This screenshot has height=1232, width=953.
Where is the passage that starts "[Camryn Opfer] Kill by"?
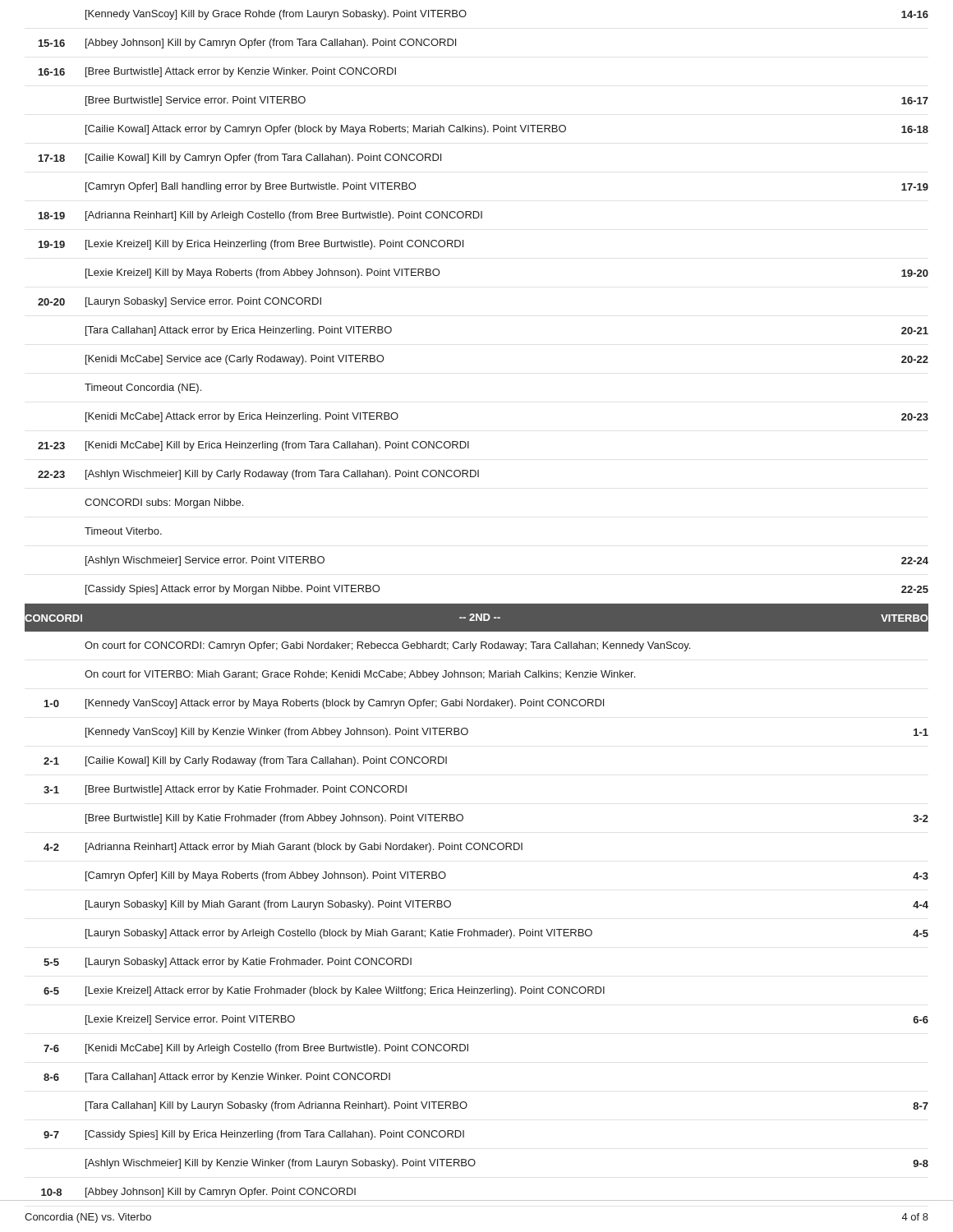pos(266,876)
